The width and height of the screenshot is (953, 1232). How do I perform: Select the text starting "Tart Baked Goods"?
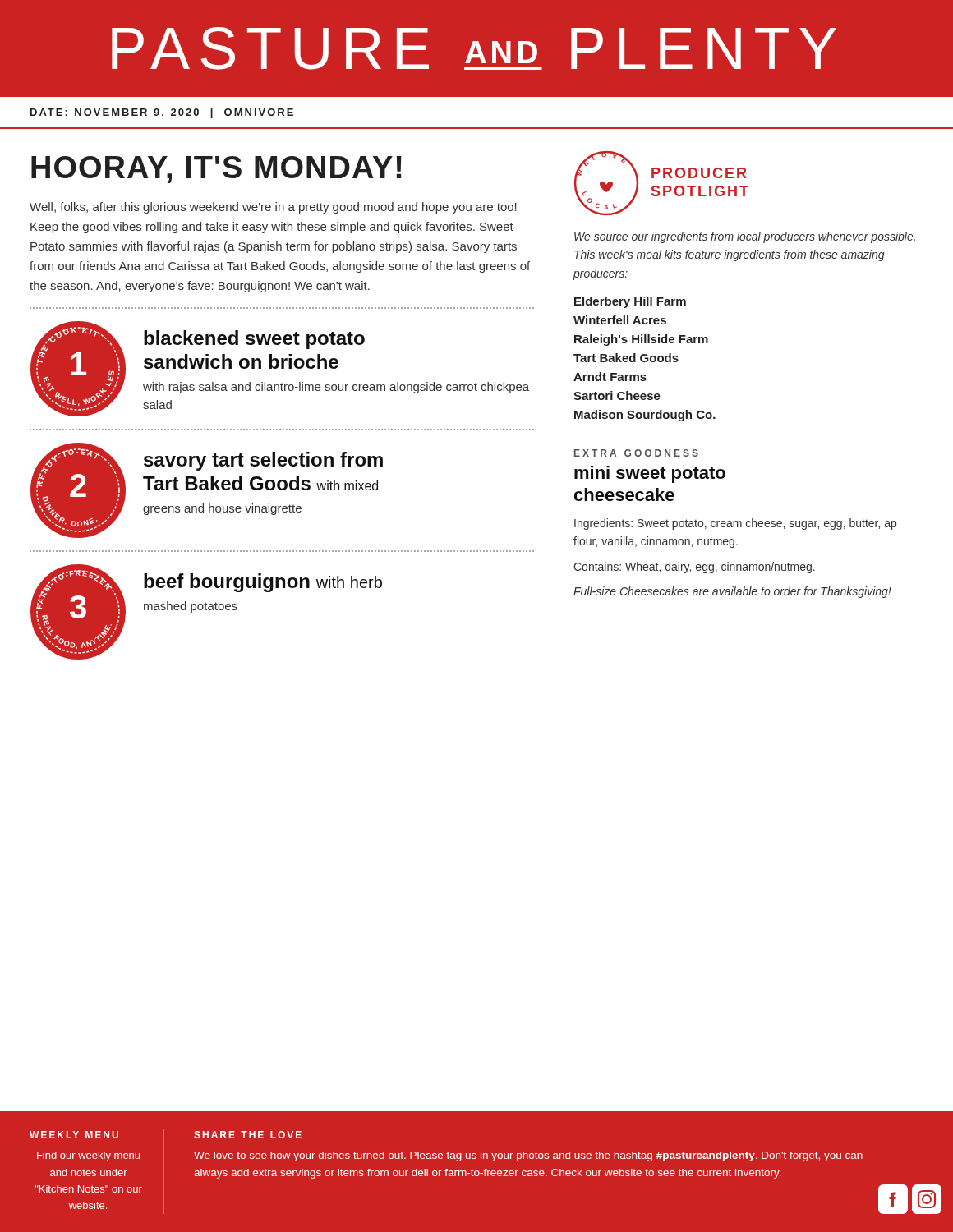point(626,358)
